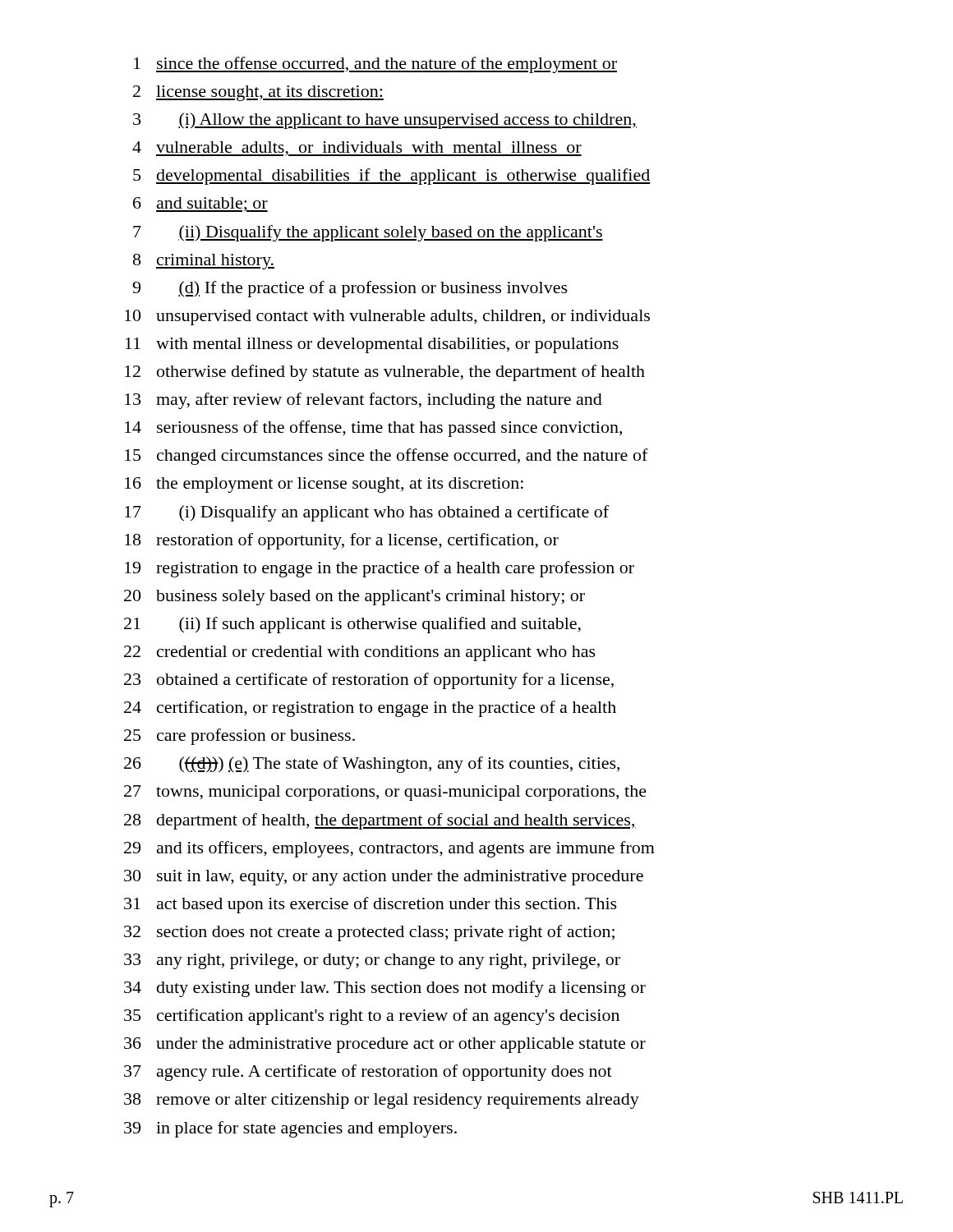Point to the passage starting "21 (ii) If such applicant is otherwise qualified"

tap(485, 623)
